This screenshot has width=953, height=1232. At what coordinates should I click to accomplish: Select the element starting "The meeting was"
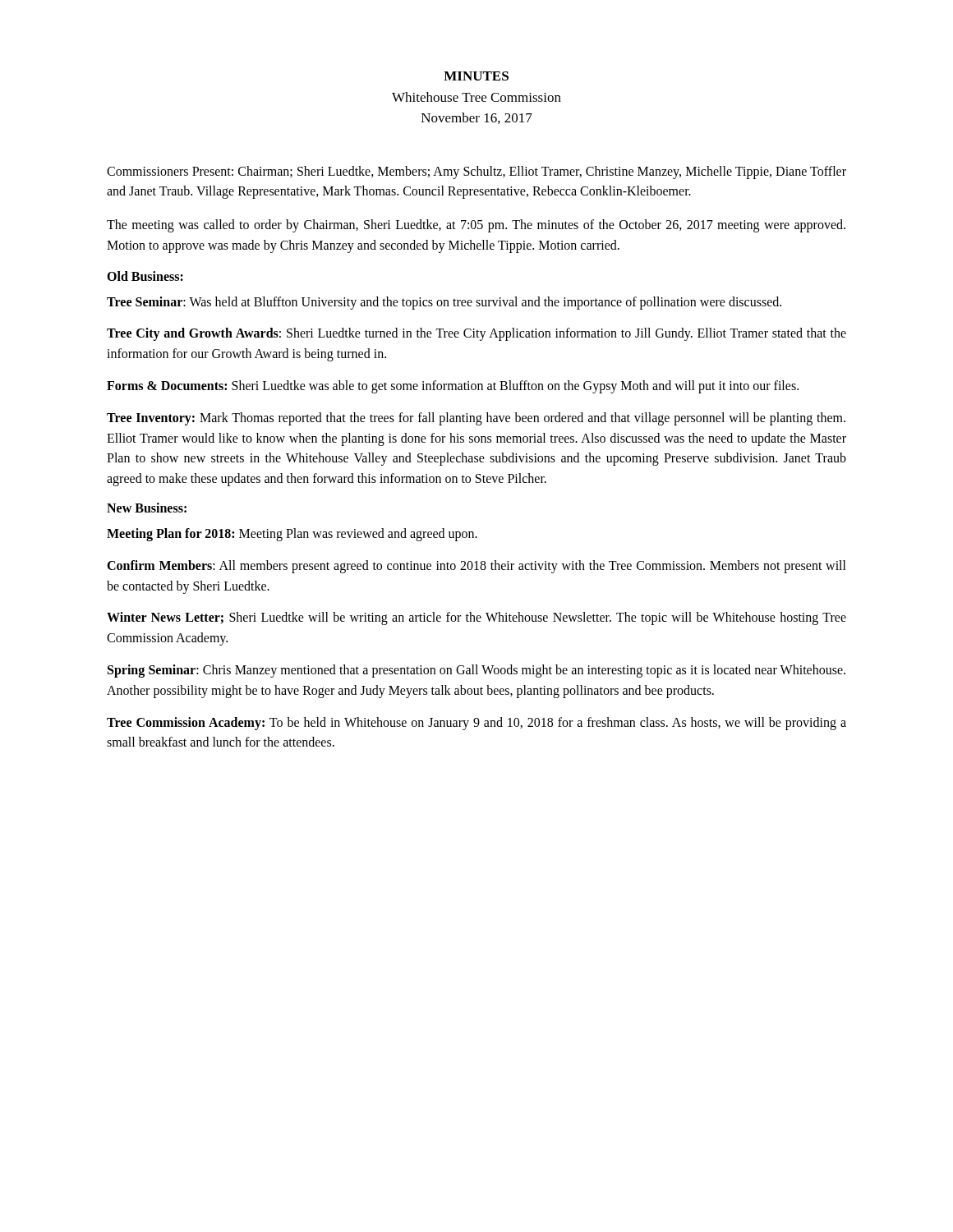(x=476, y=235)
